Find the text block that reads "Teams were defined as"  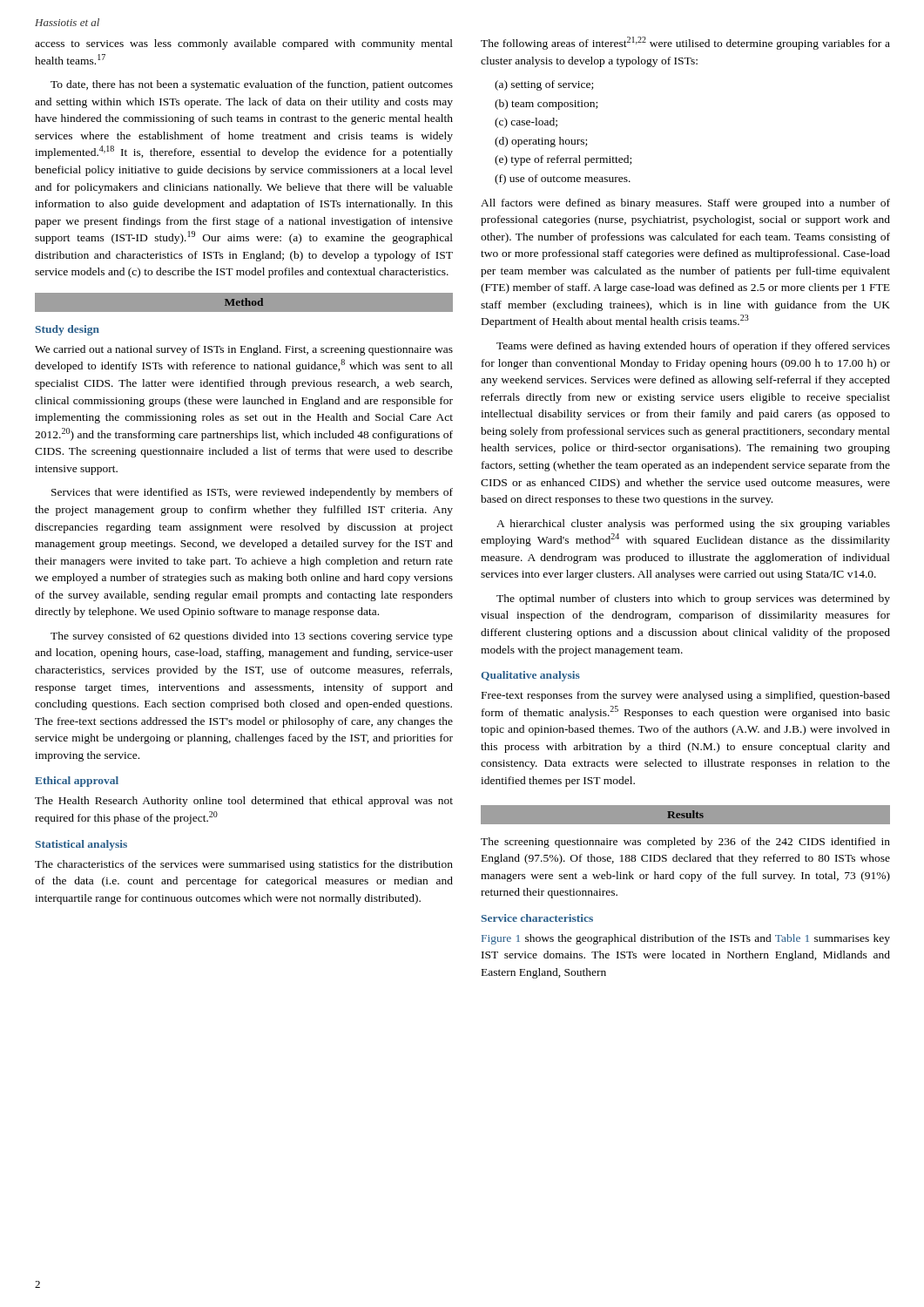[x=685, y=422]
